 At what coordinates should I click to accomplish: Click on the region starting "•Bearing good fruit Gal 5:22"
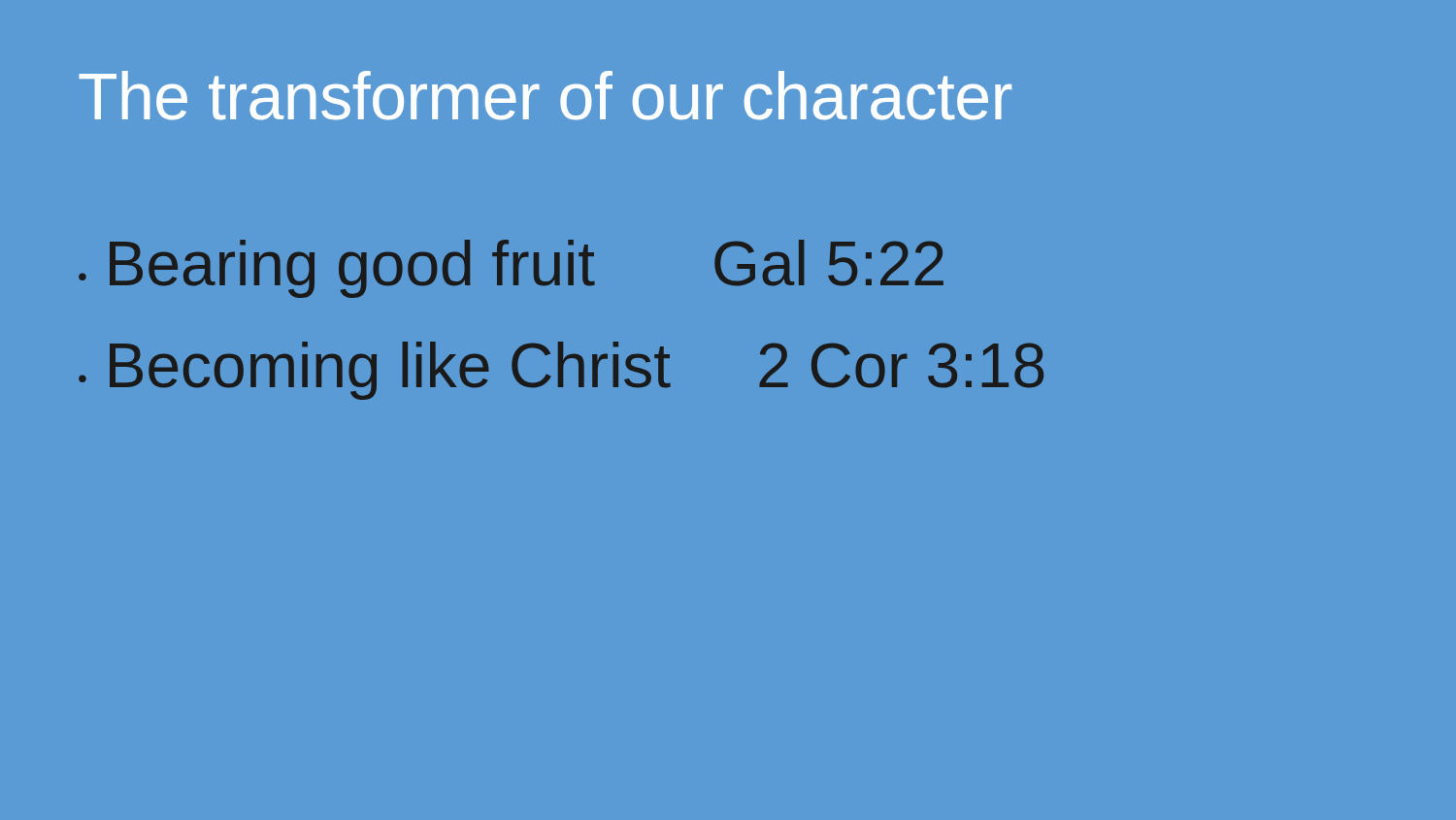[512, 264]
